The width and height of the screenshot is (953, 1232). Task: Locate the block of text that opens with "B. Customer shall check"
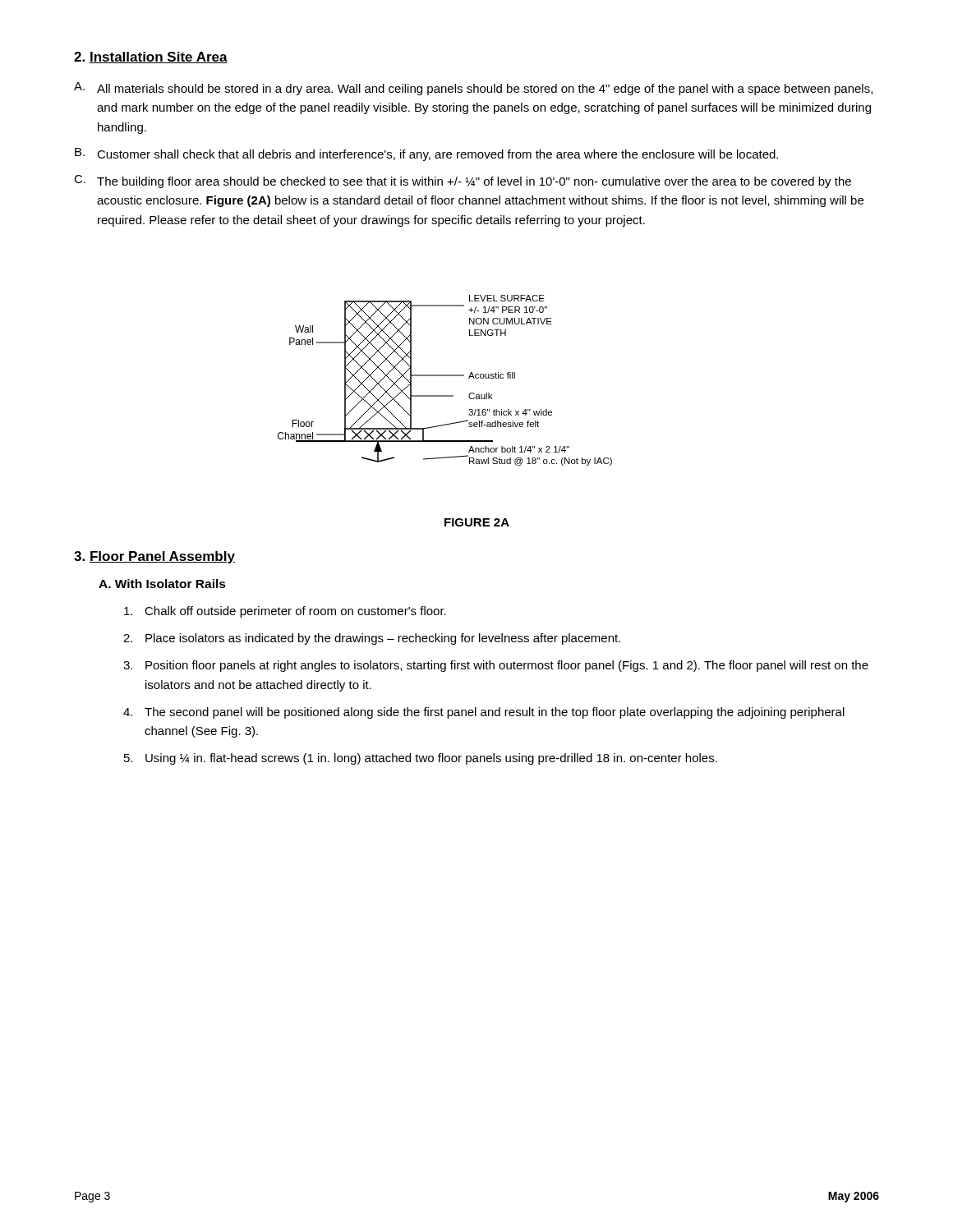476,154
